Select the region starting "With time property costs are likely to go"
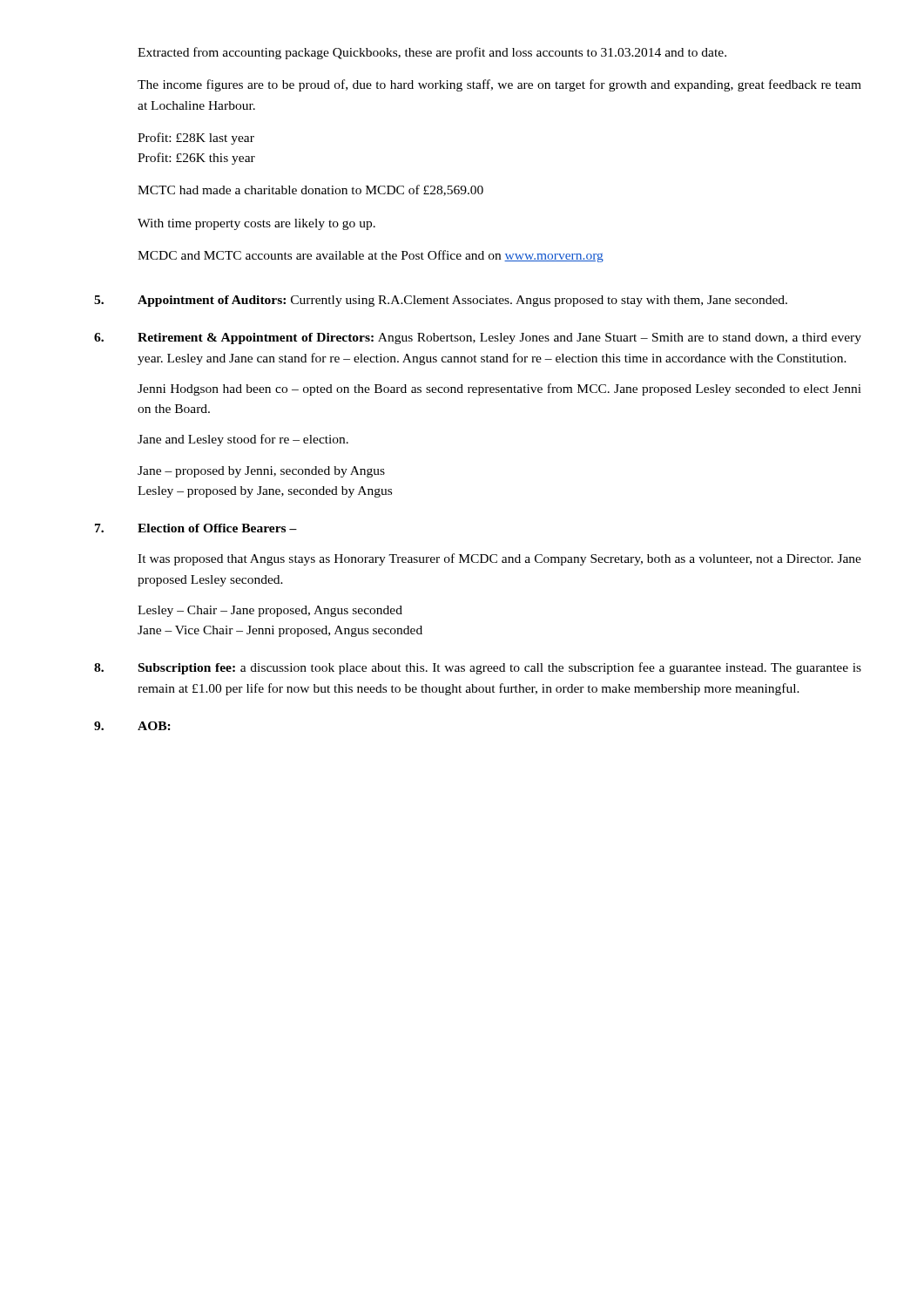Viewport: 924px width, 1307px height. (257, 222)
